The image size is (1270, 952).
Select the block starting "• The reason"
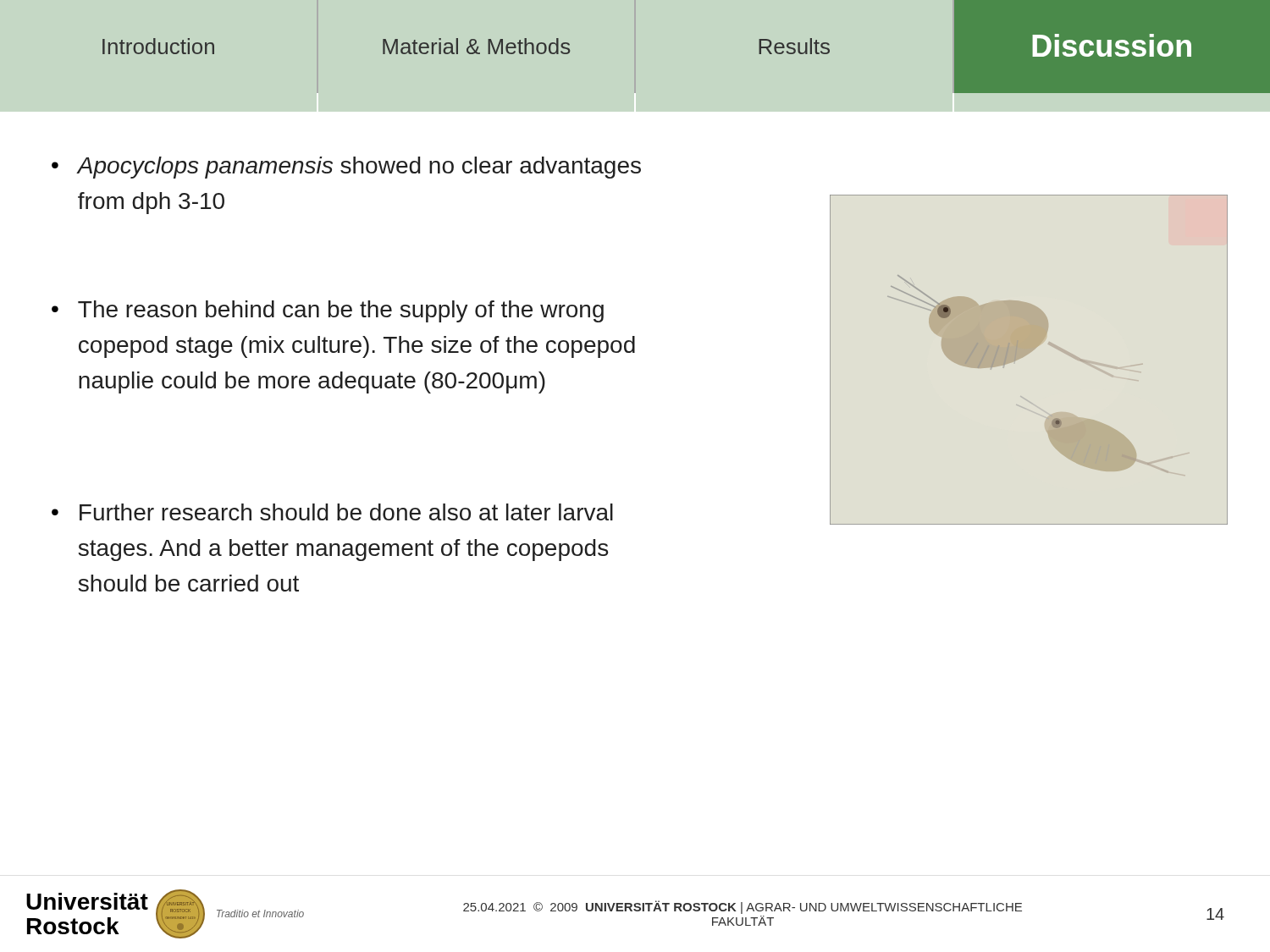click(x=398, y=345)
